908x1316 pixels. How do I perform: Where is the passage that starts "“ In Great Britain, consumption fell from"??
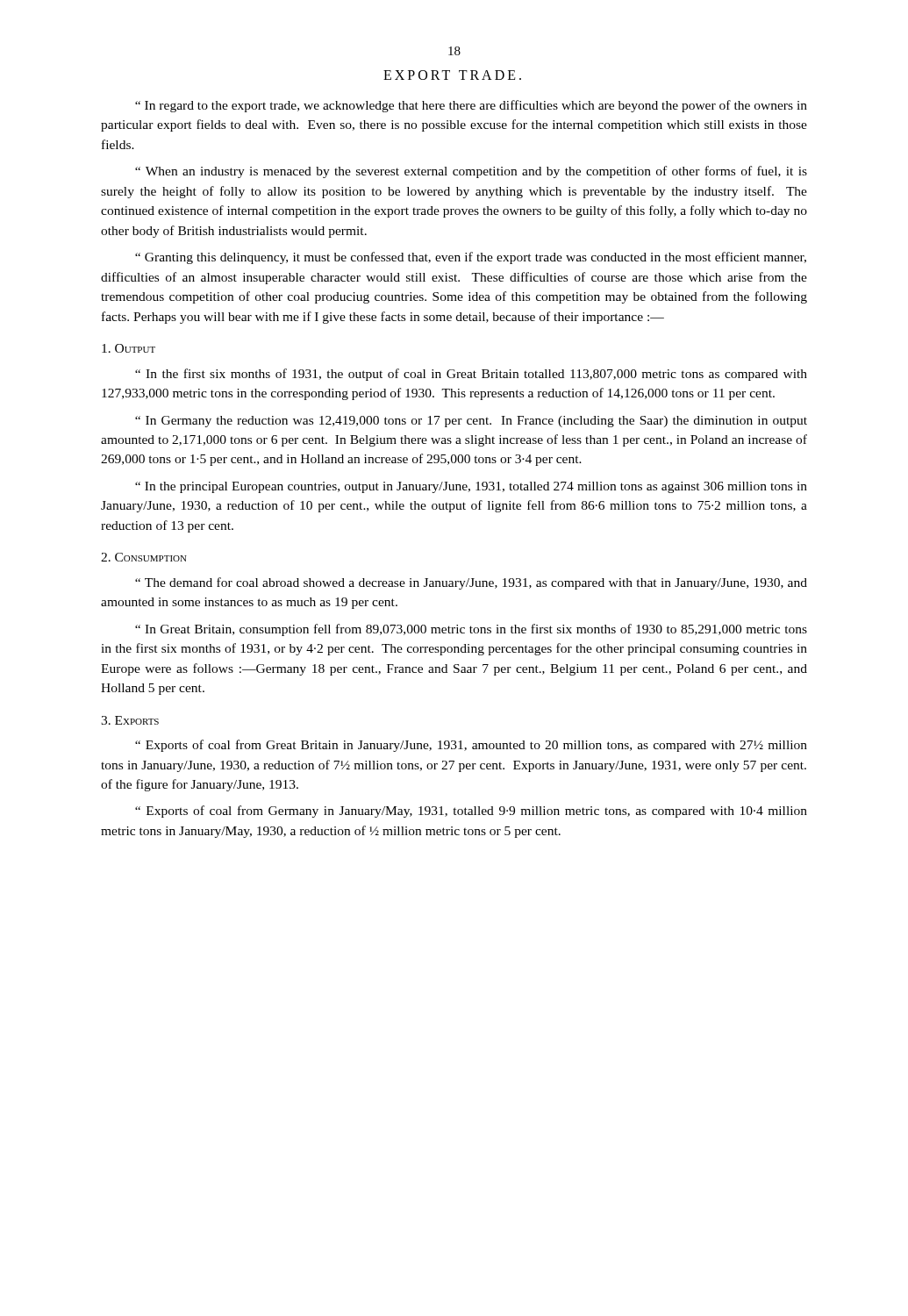point(454,659)
